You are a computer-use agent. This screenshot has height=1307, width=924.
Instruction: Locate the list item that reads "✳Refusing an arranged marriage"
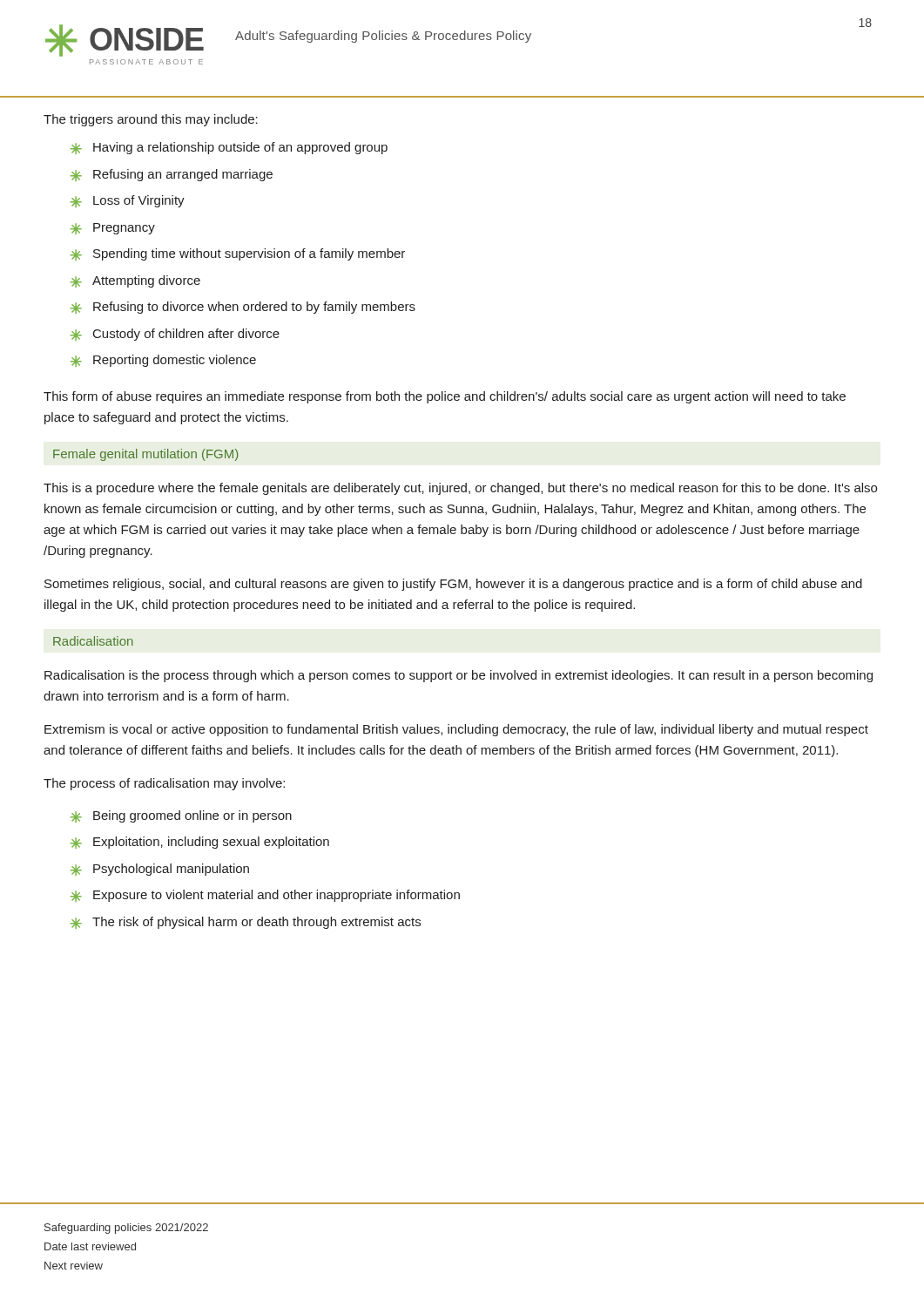[171, 176]
